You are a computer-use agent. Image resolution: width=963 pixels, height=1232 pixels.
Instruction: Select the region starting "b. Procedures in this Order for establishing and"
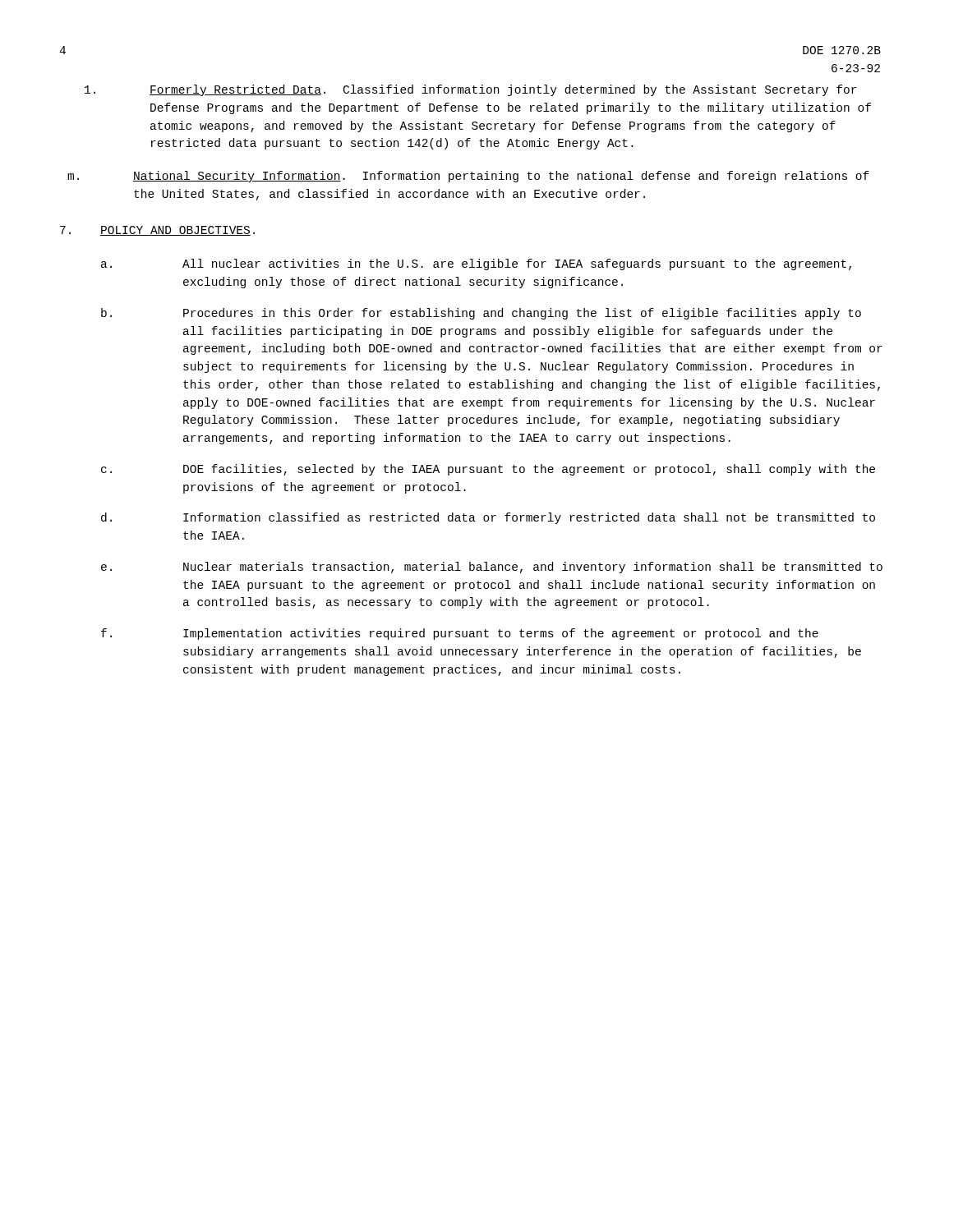pyautogui.click(x=474, y=377)
